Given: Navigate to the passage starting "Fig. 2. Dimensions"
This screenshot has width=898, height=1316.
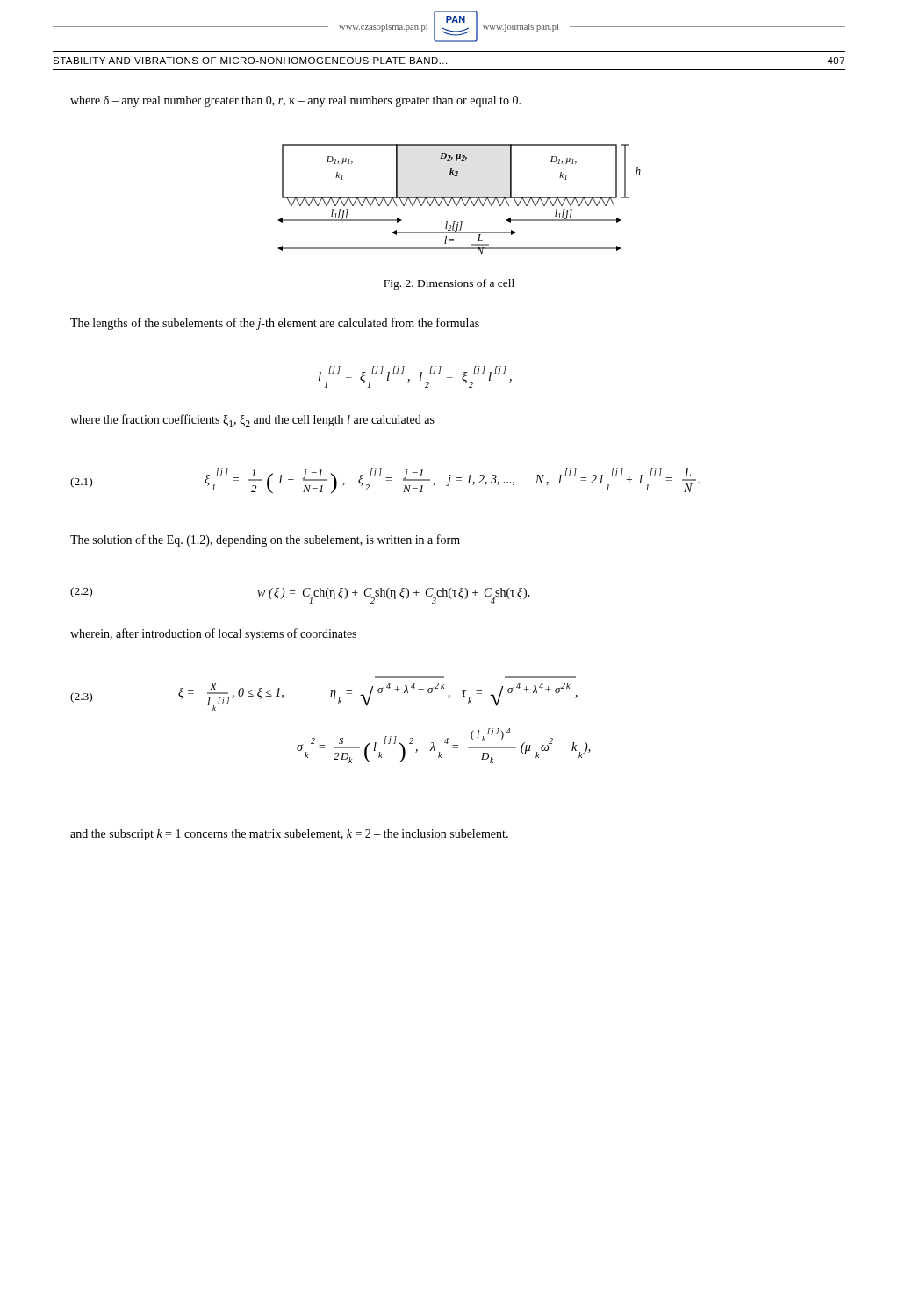Looking at the screenshot, I should click(449, 283).
